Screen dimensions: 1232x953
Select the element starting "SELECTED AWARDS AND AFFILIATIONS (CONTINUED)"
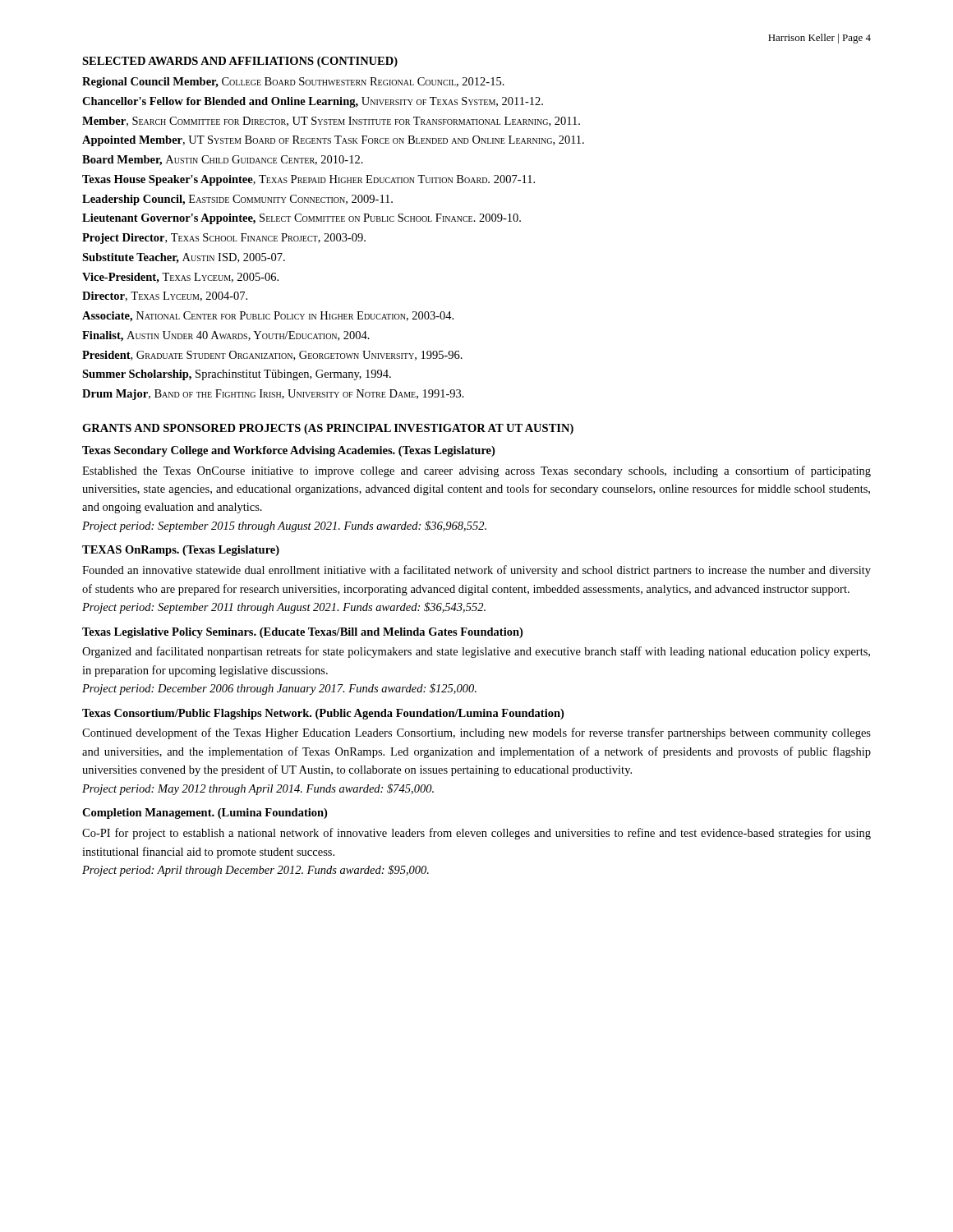240,61
